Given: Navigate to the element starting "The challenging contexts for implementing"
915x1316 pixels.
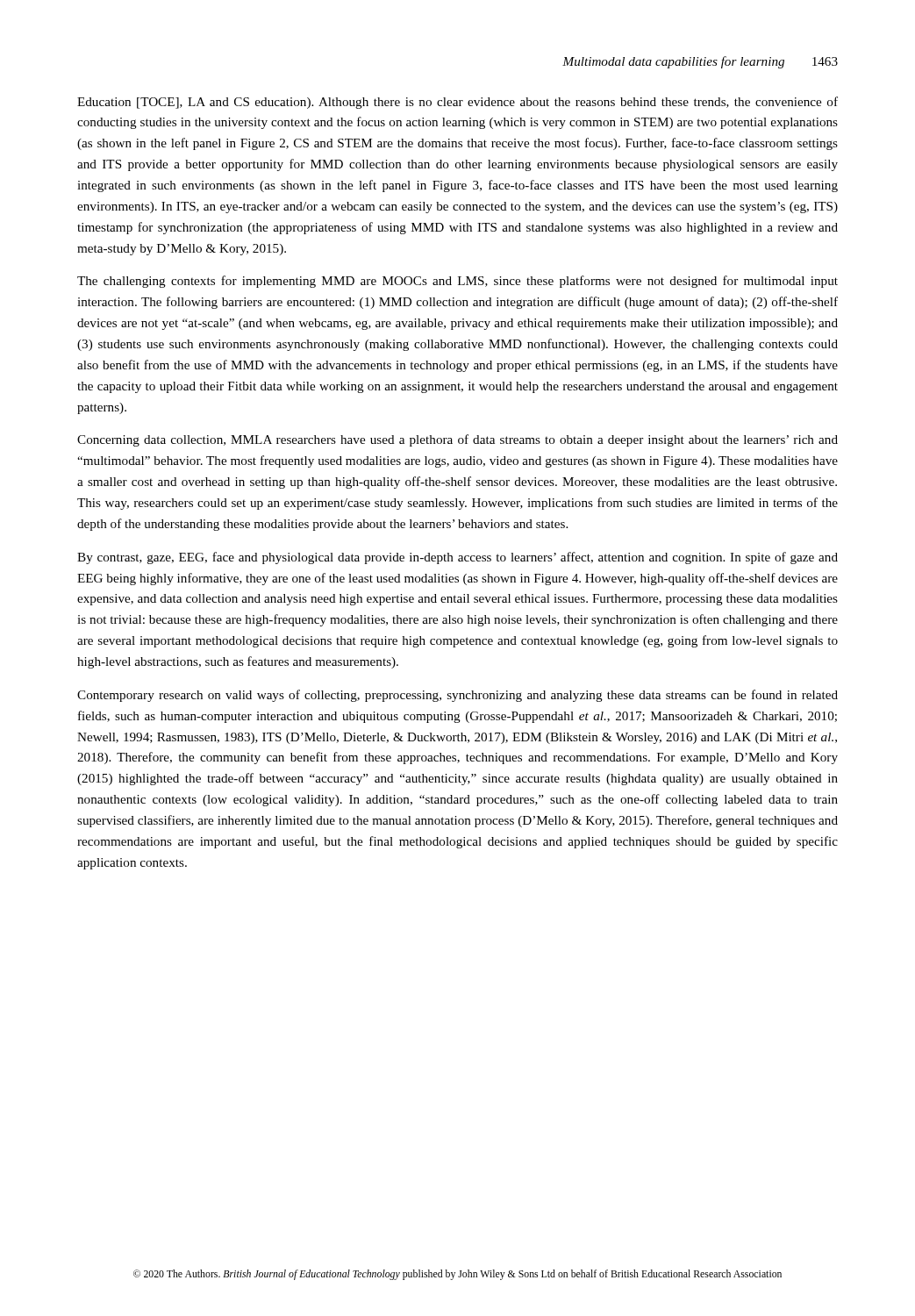Looking at the screenshot, I should tap(458, 343).
